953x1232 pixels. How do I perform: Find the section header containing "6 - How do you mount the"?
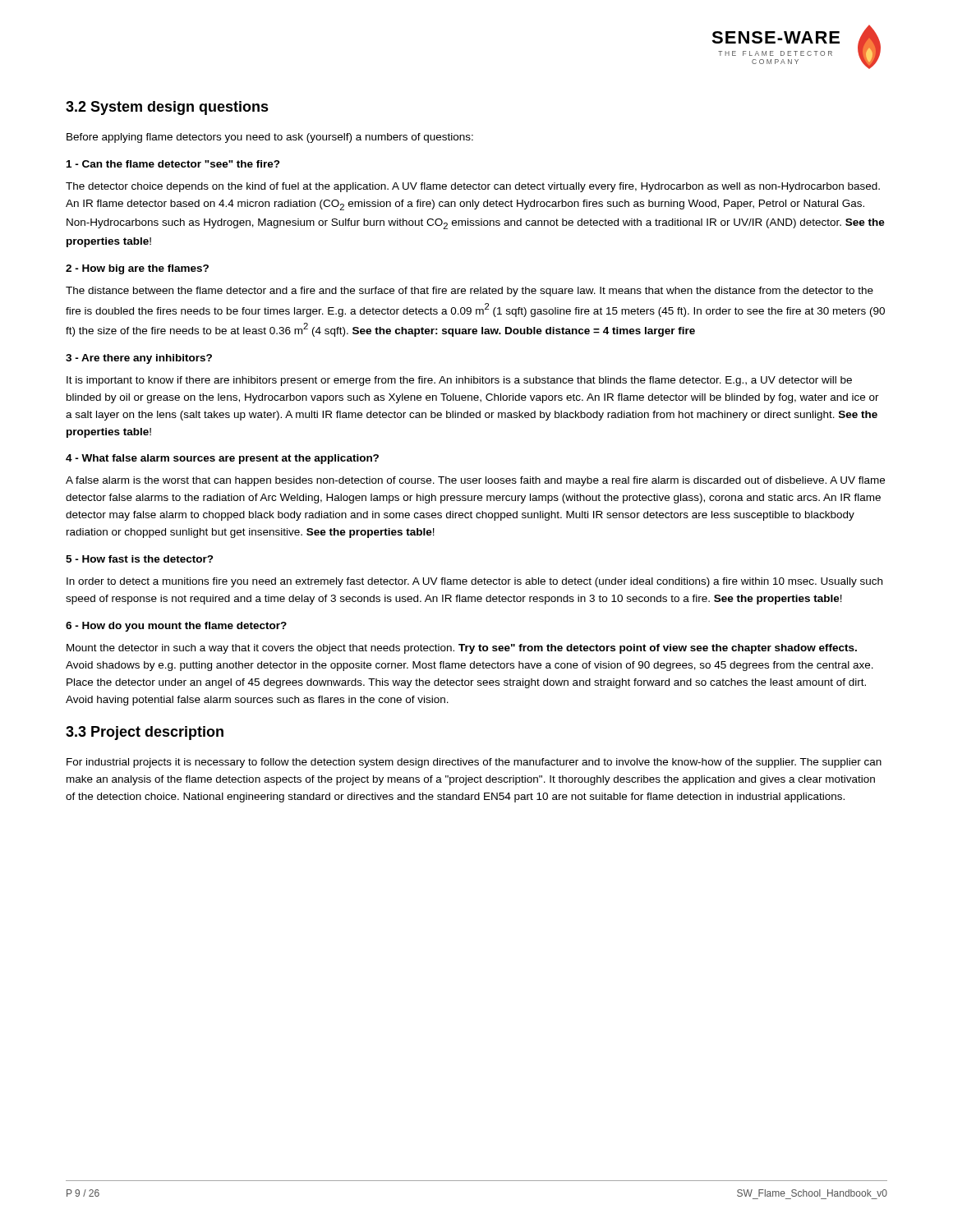pyautogui.click(x=176, y=625)
